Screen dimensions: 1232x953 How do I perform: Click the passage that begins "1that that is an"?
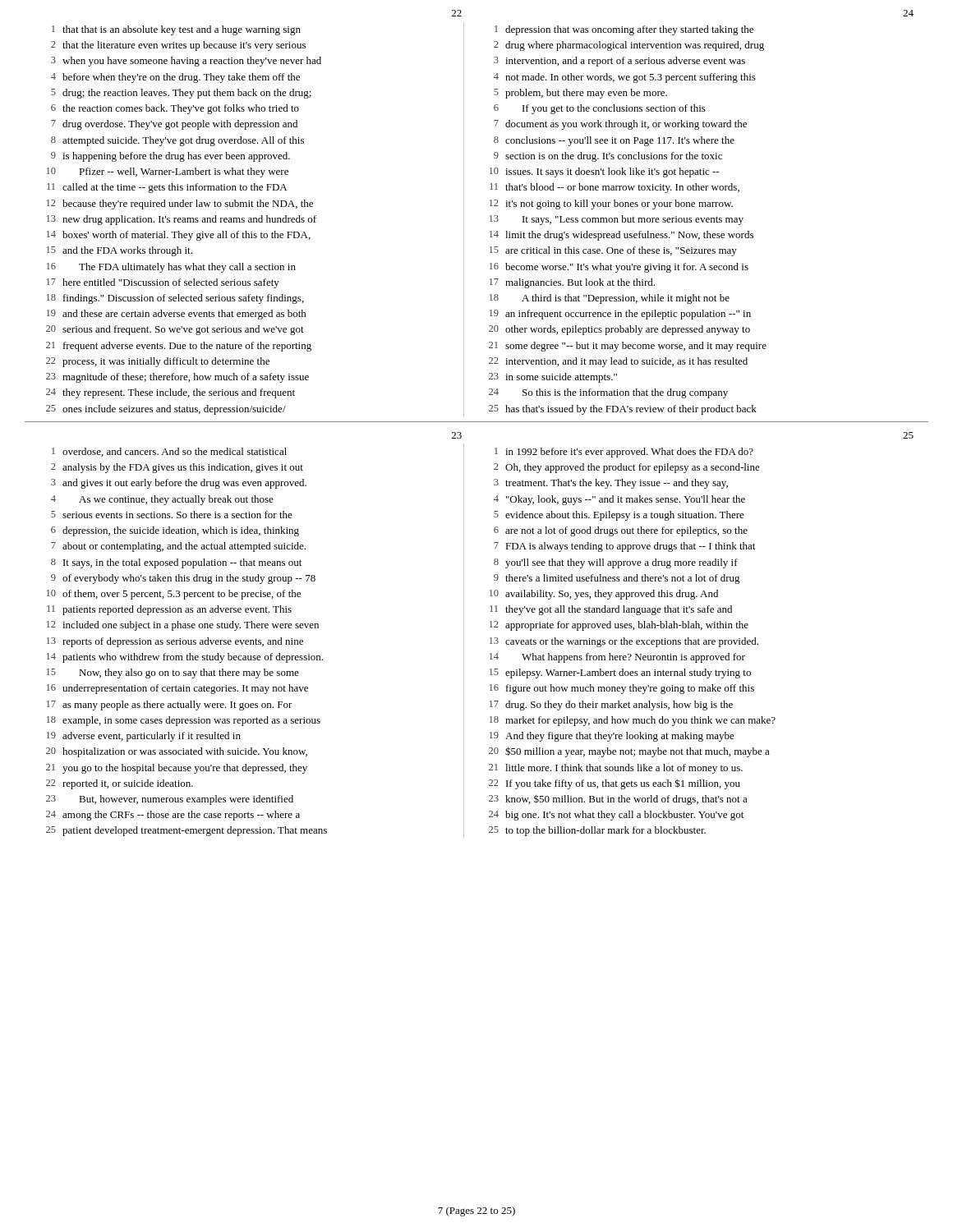(242, 219)
